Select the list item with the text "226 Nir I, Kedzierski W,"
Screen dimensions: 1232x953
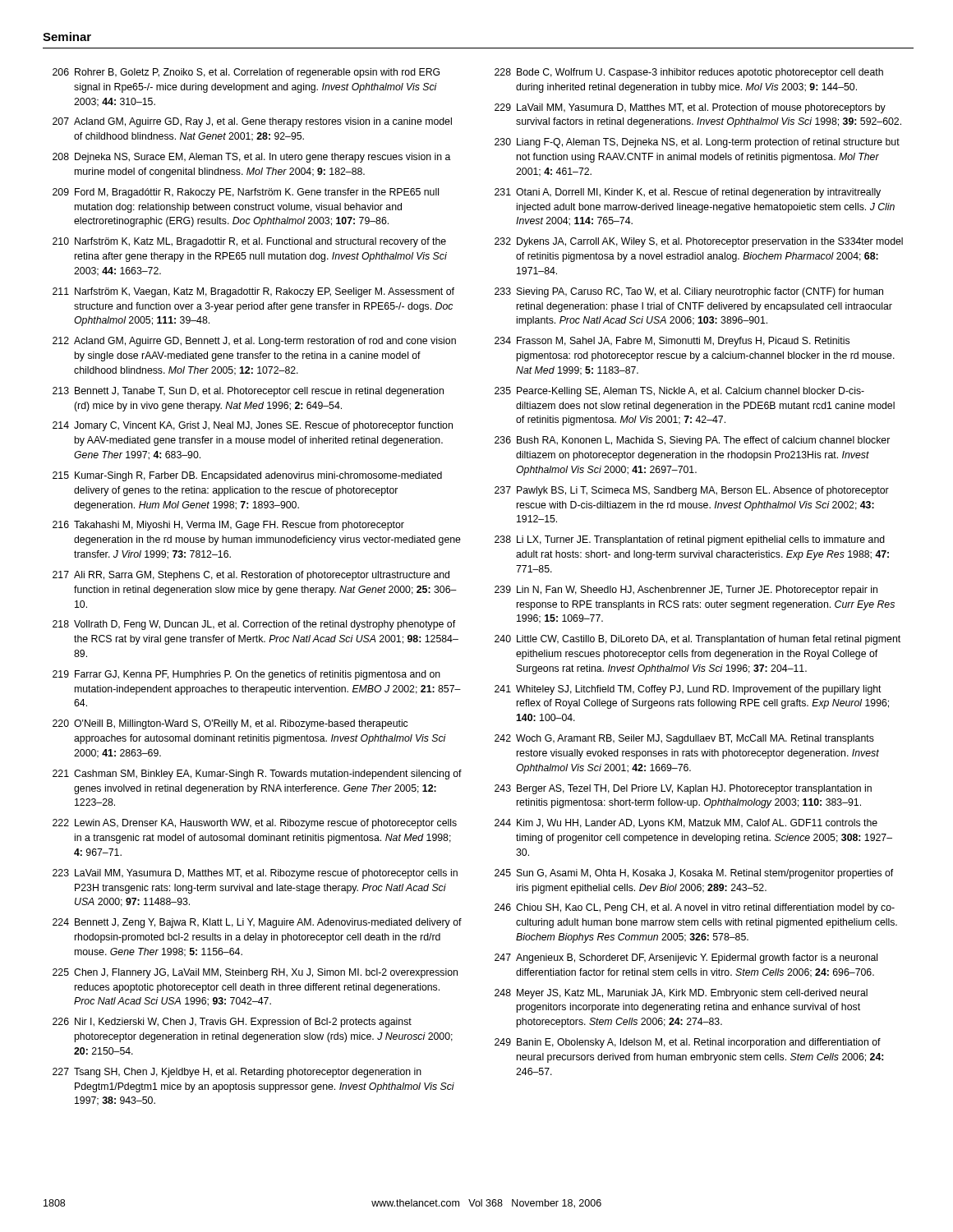pyautogui.click(x=252, y=1037)
